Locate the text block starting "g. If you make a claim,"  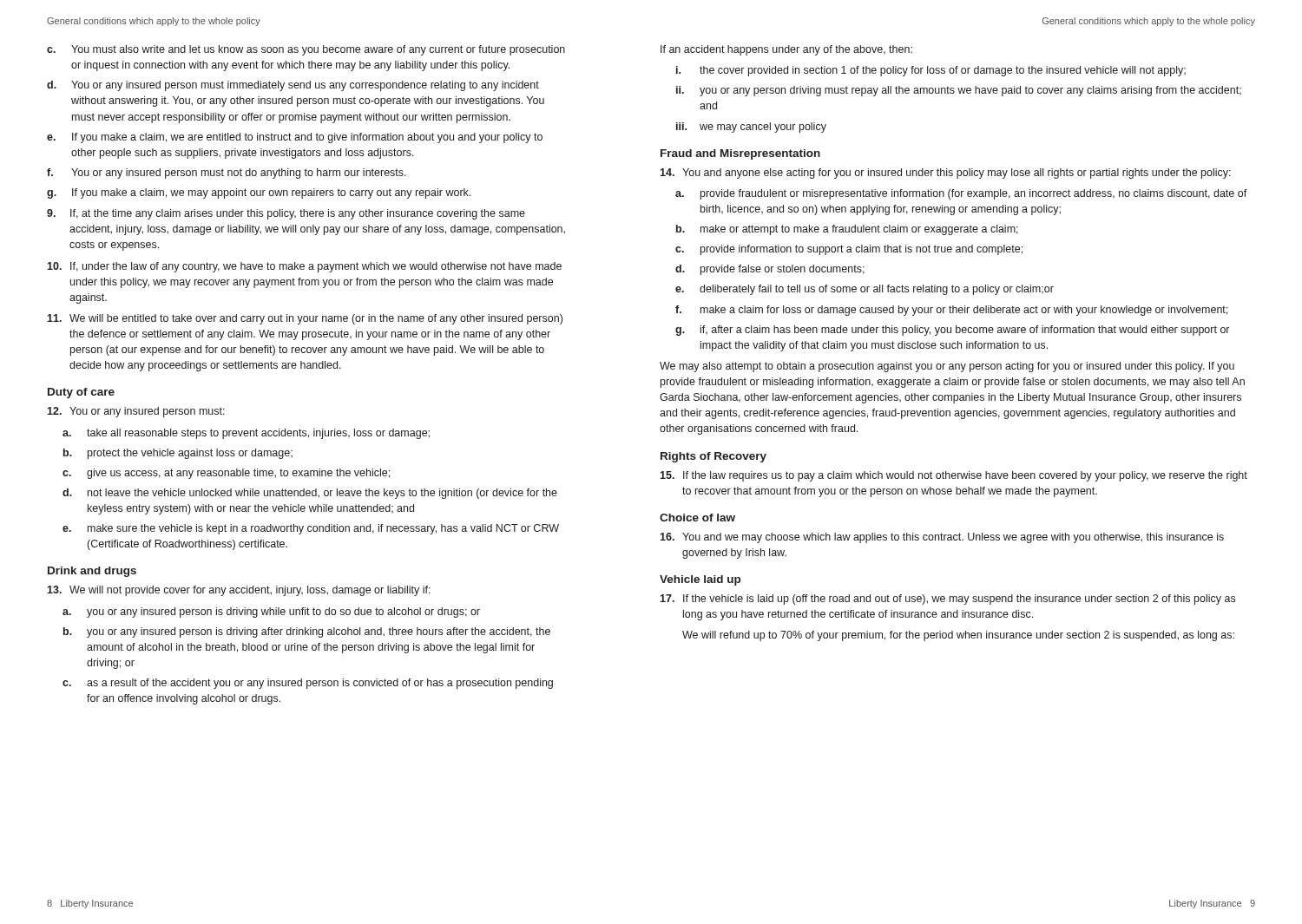pyautogui.click(x=307, y=193)
